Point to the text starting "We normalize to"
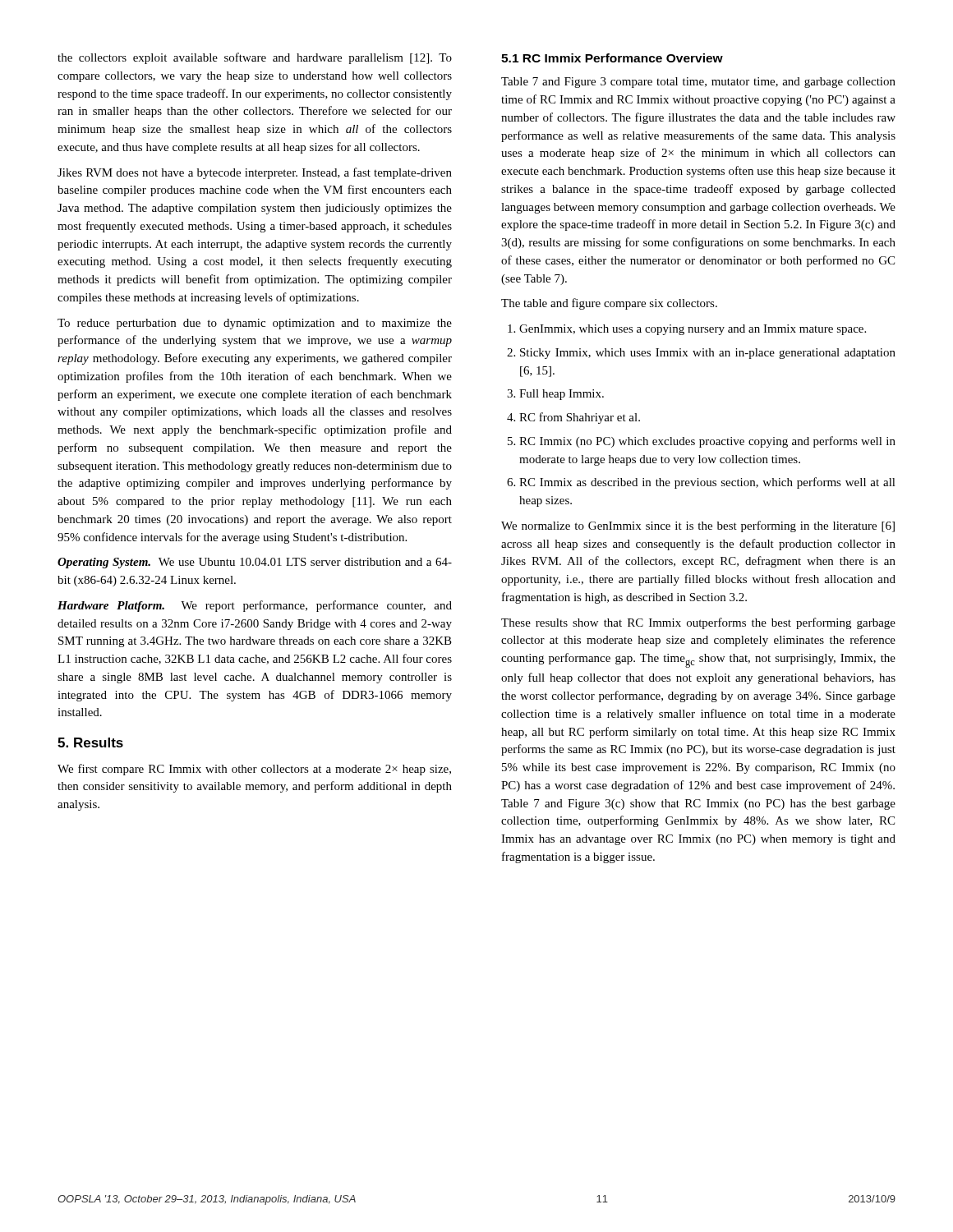Viewport: 953px width, 1232px height. click(698, 692)
